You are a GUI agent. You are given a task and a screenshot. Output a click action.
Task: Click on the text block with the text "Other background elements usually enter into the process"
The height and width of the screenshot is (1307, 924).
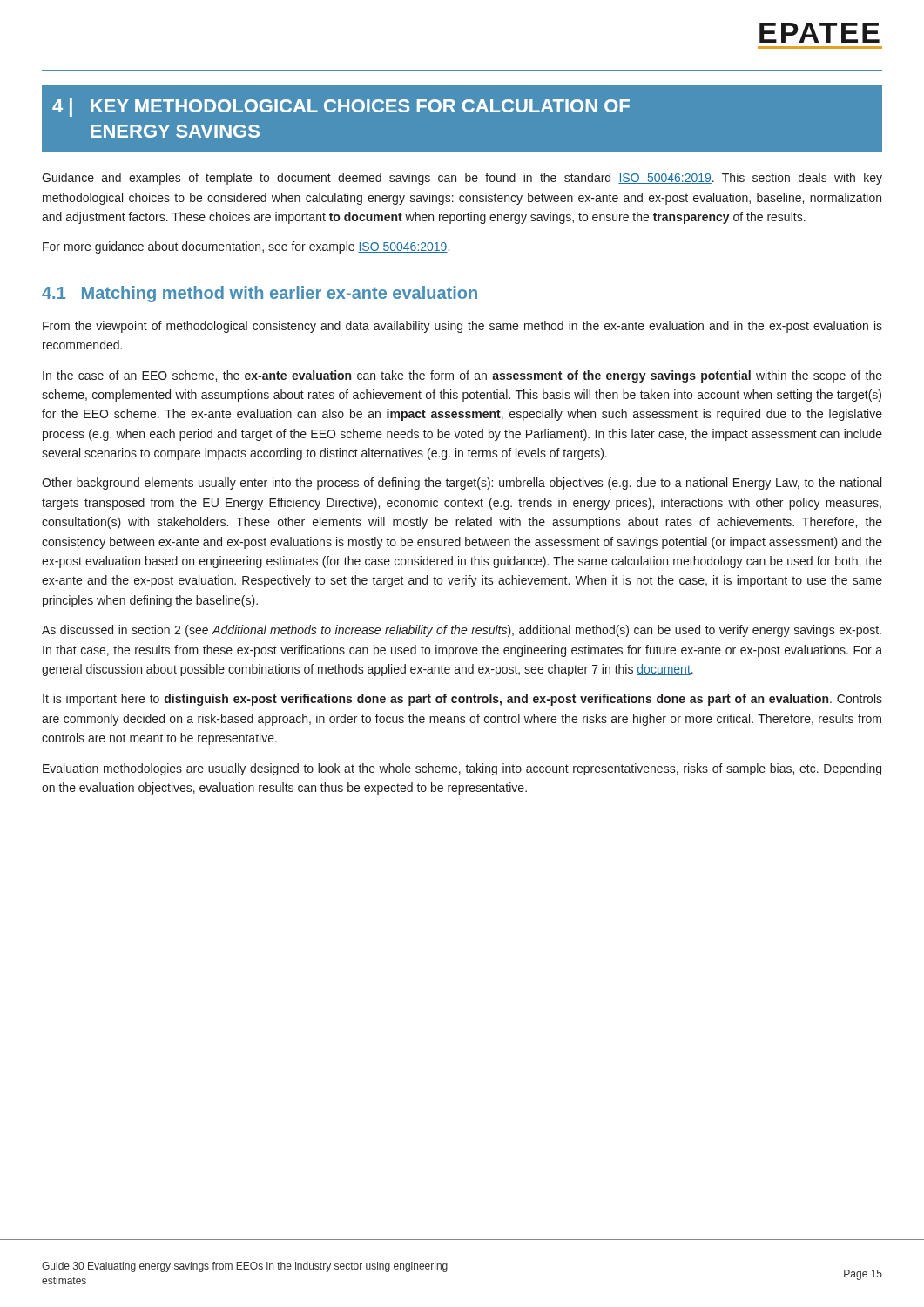(462, 542)
